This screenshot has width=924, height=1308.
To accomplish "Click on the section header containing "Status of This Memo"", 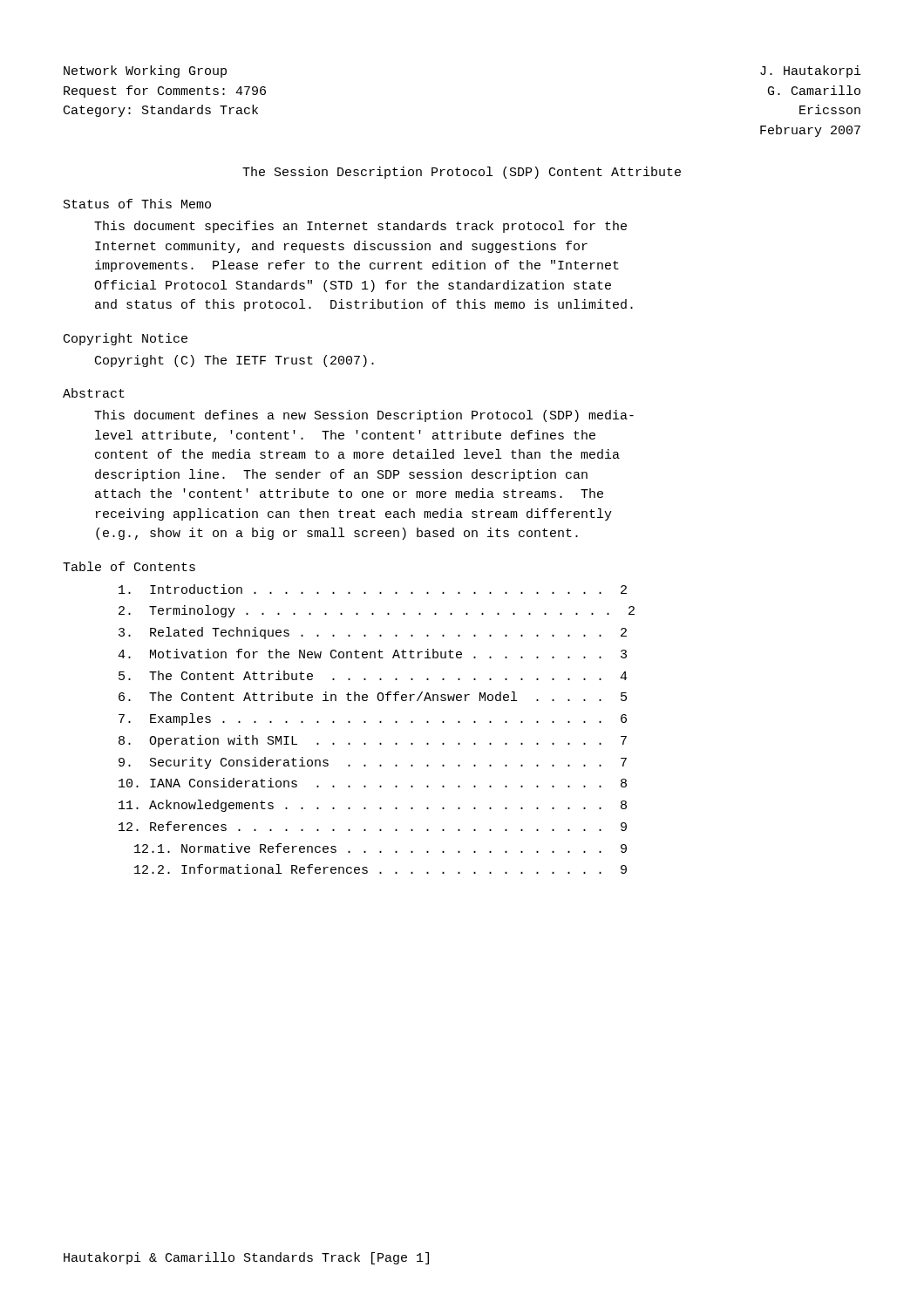I will tap(137, 205).
